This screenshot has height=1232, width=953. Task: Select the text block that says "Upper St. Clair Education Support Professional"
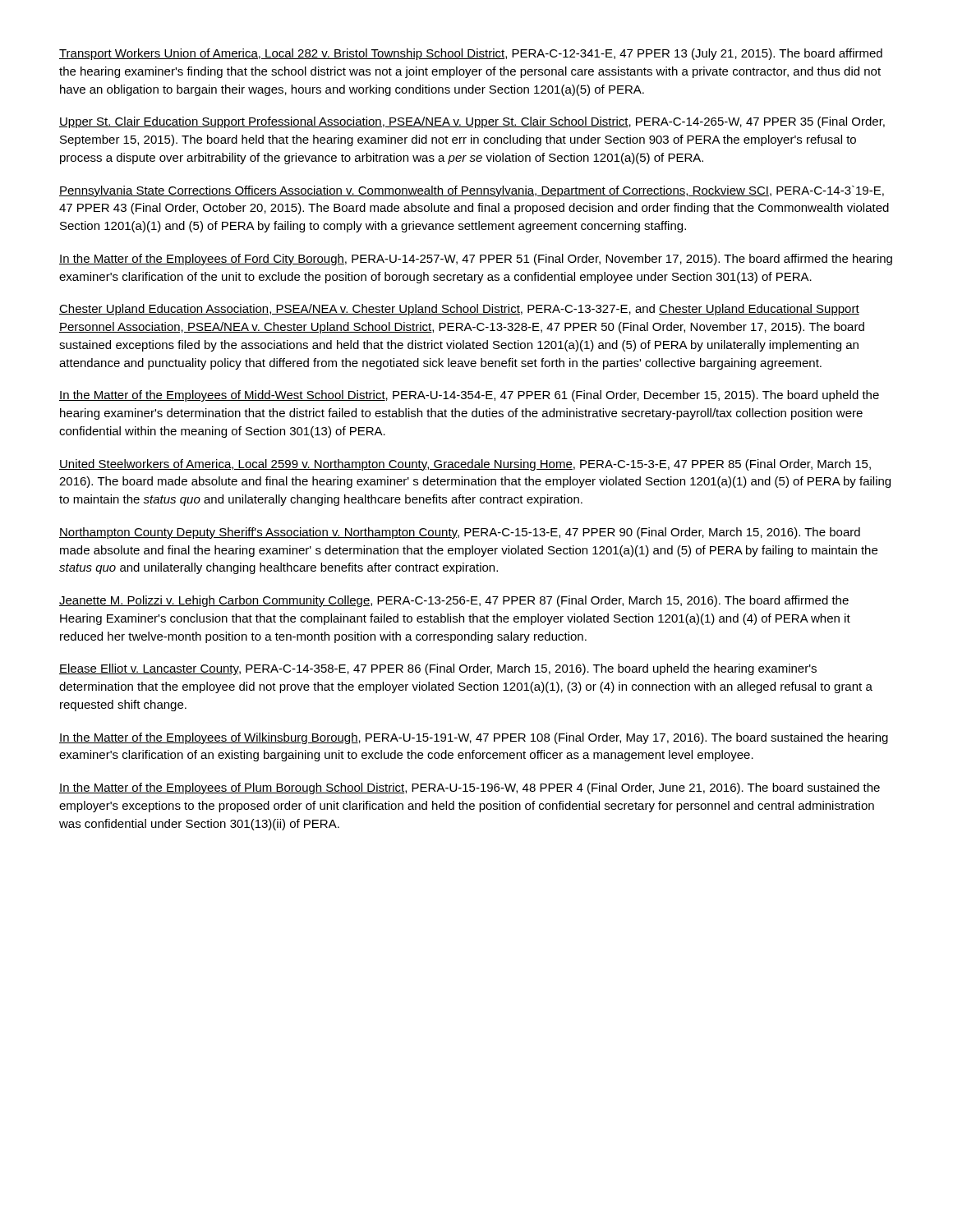point(472,139)
